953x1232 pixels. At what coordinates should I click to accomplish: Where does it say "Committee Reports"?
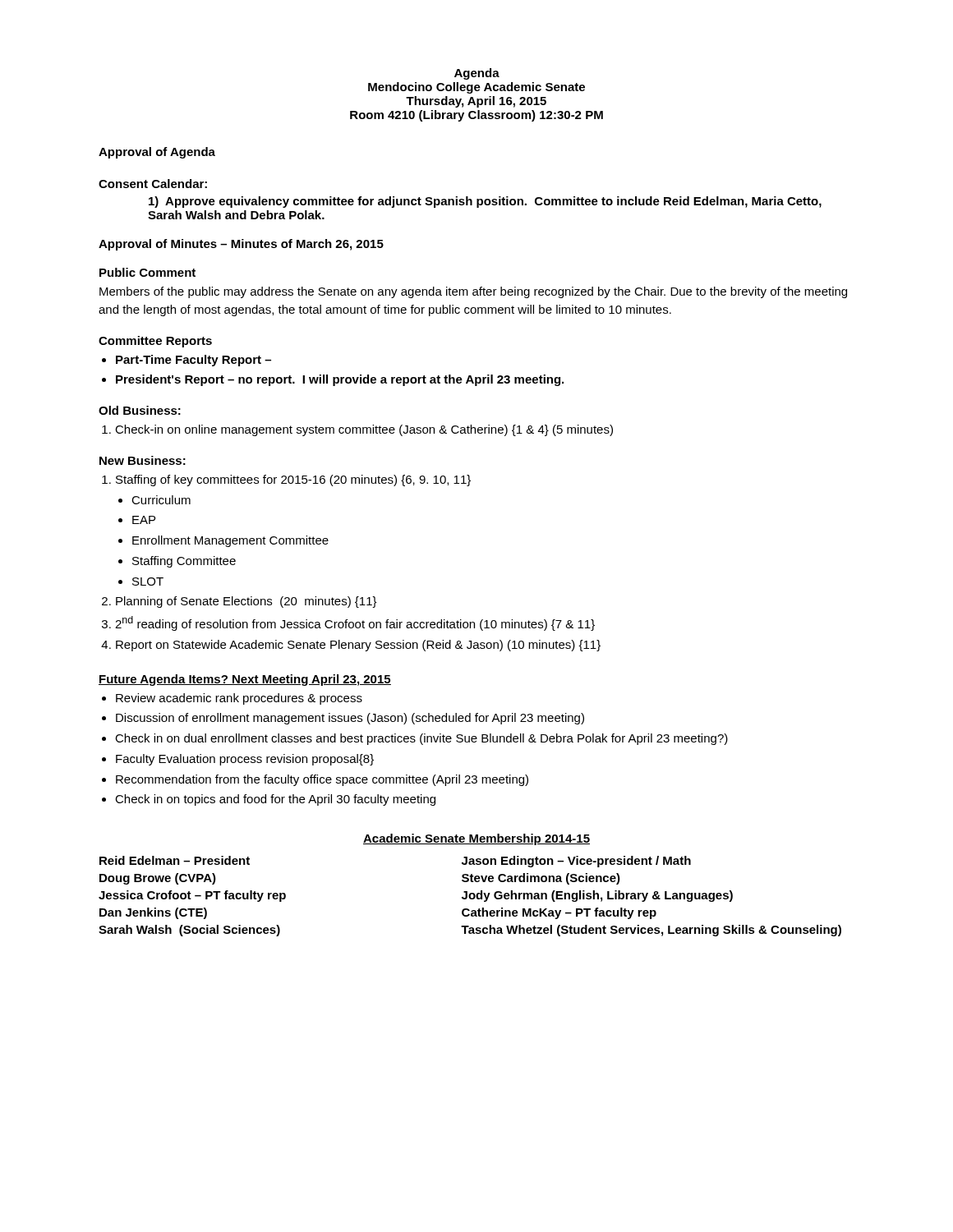155,340
